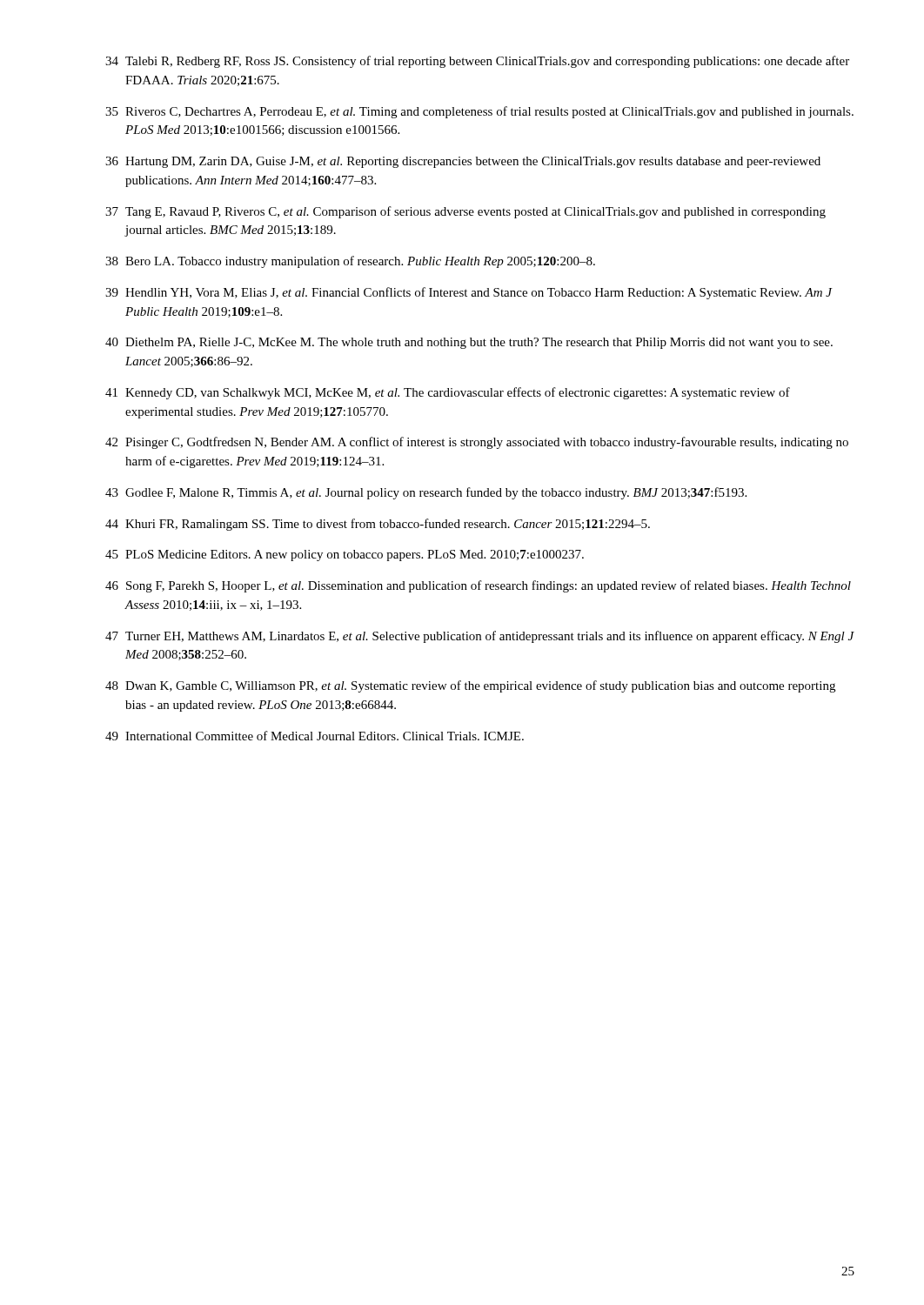The image size is (924, 1305).
Task: Where is the passage that starts "39 Hendlin YH, Vora M,"?
Action: 471,302
